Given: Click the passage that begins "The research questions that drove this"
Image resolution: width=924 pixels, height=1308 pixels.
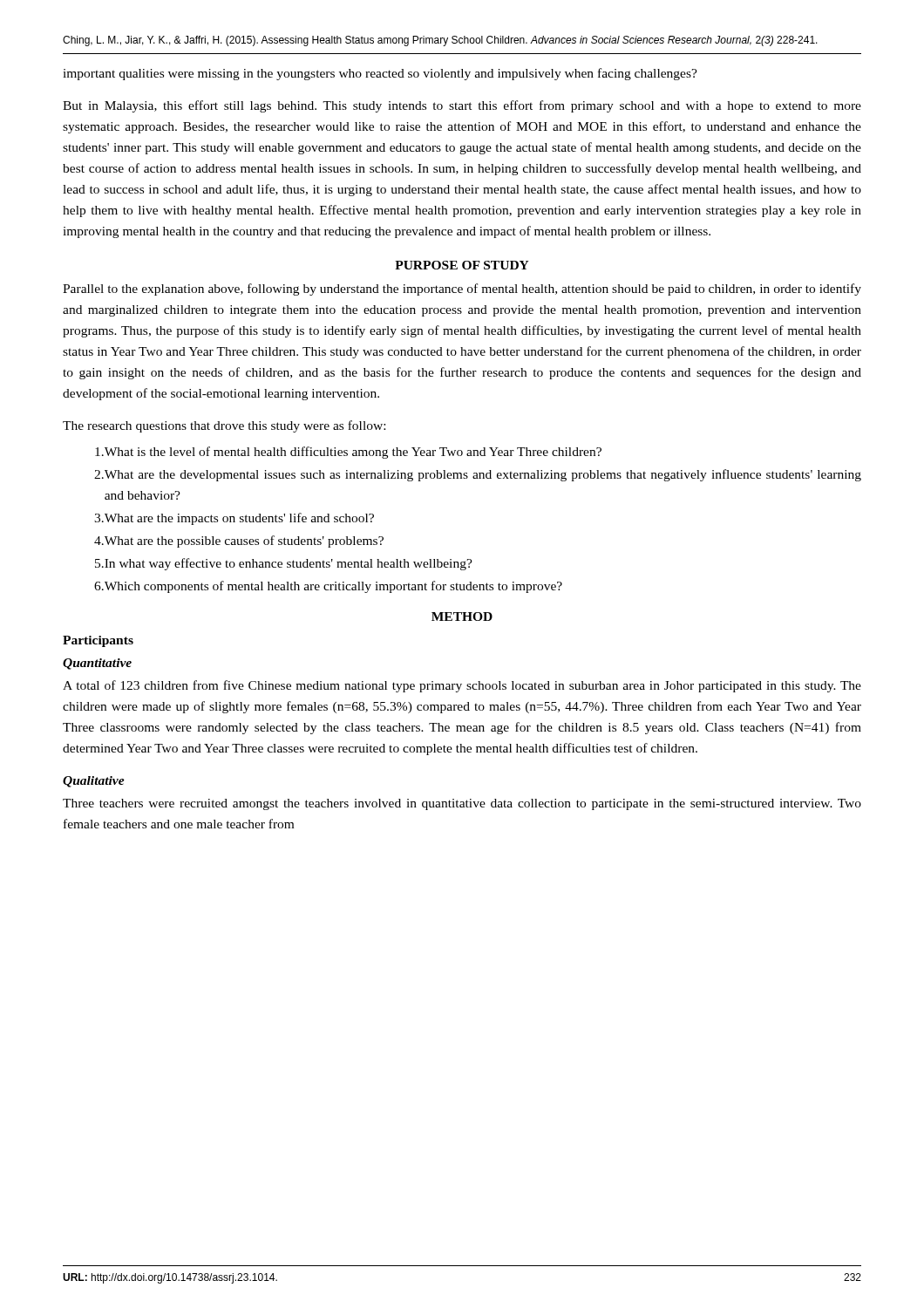Looking at the screenshot, I should pyautogui.click(x=225, y=425).
